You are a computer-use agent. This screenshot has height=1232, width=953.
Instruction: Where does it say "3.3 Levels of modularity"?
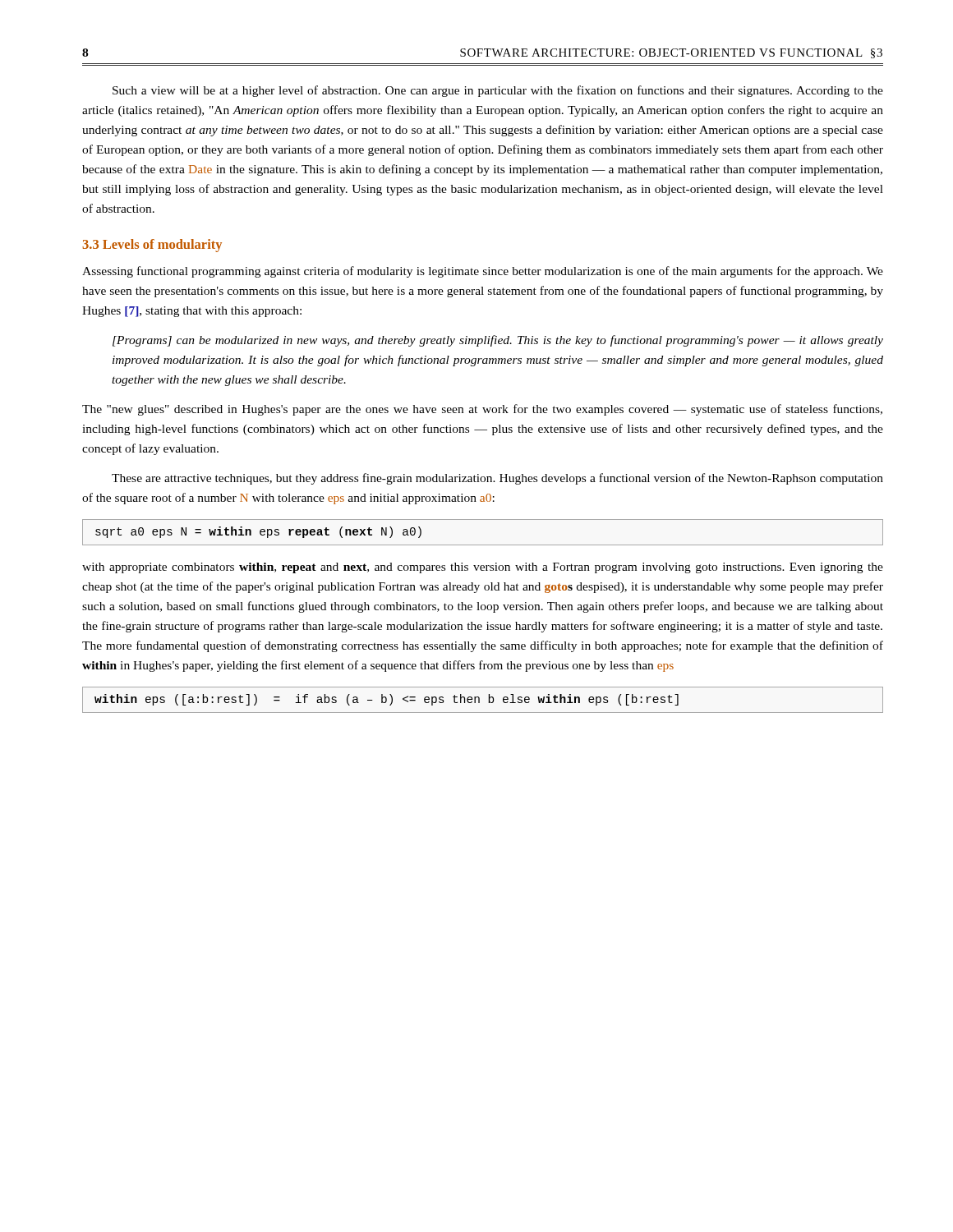click(152, 244)
